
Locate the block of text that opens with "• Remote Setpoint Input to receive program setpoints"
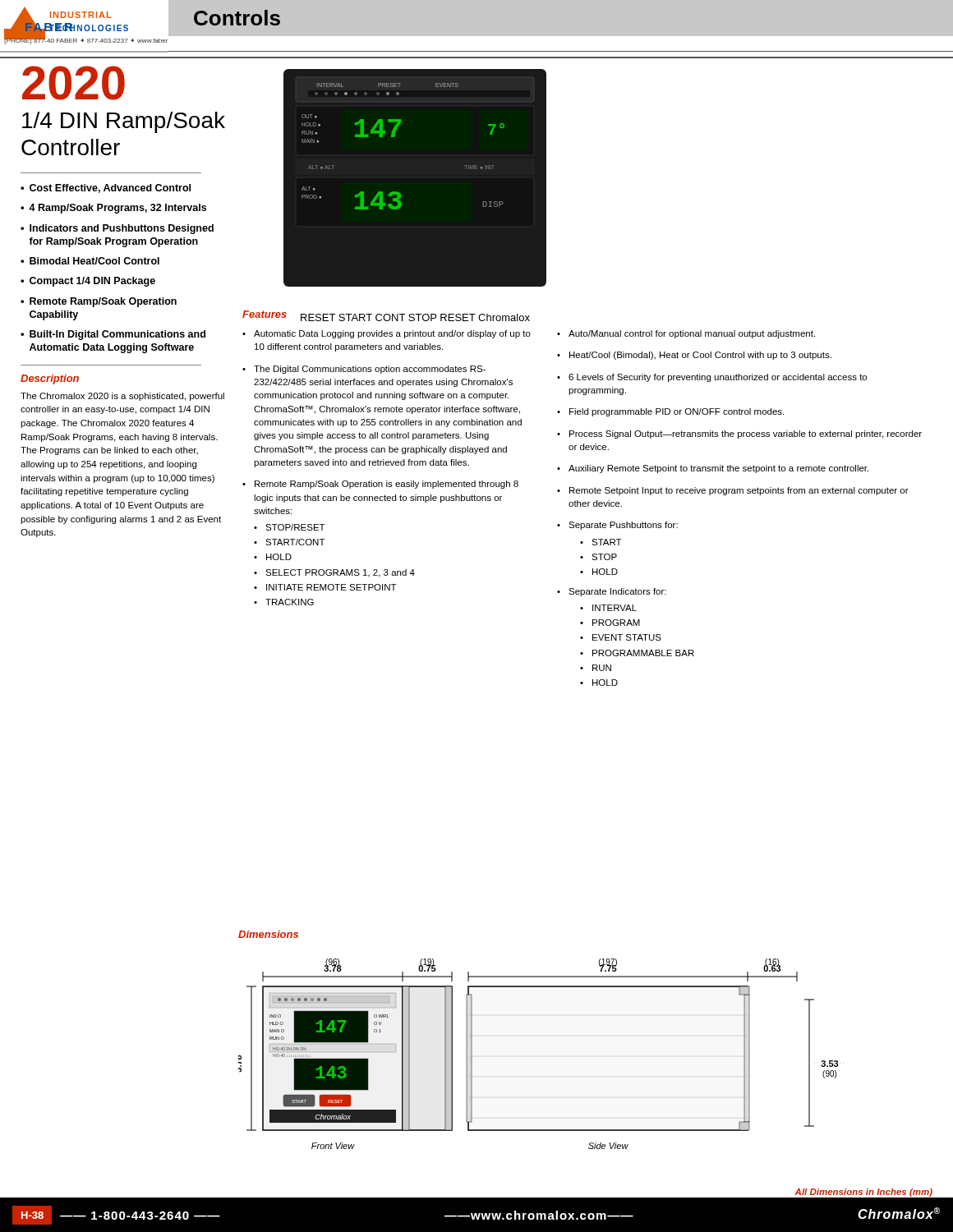733,496
